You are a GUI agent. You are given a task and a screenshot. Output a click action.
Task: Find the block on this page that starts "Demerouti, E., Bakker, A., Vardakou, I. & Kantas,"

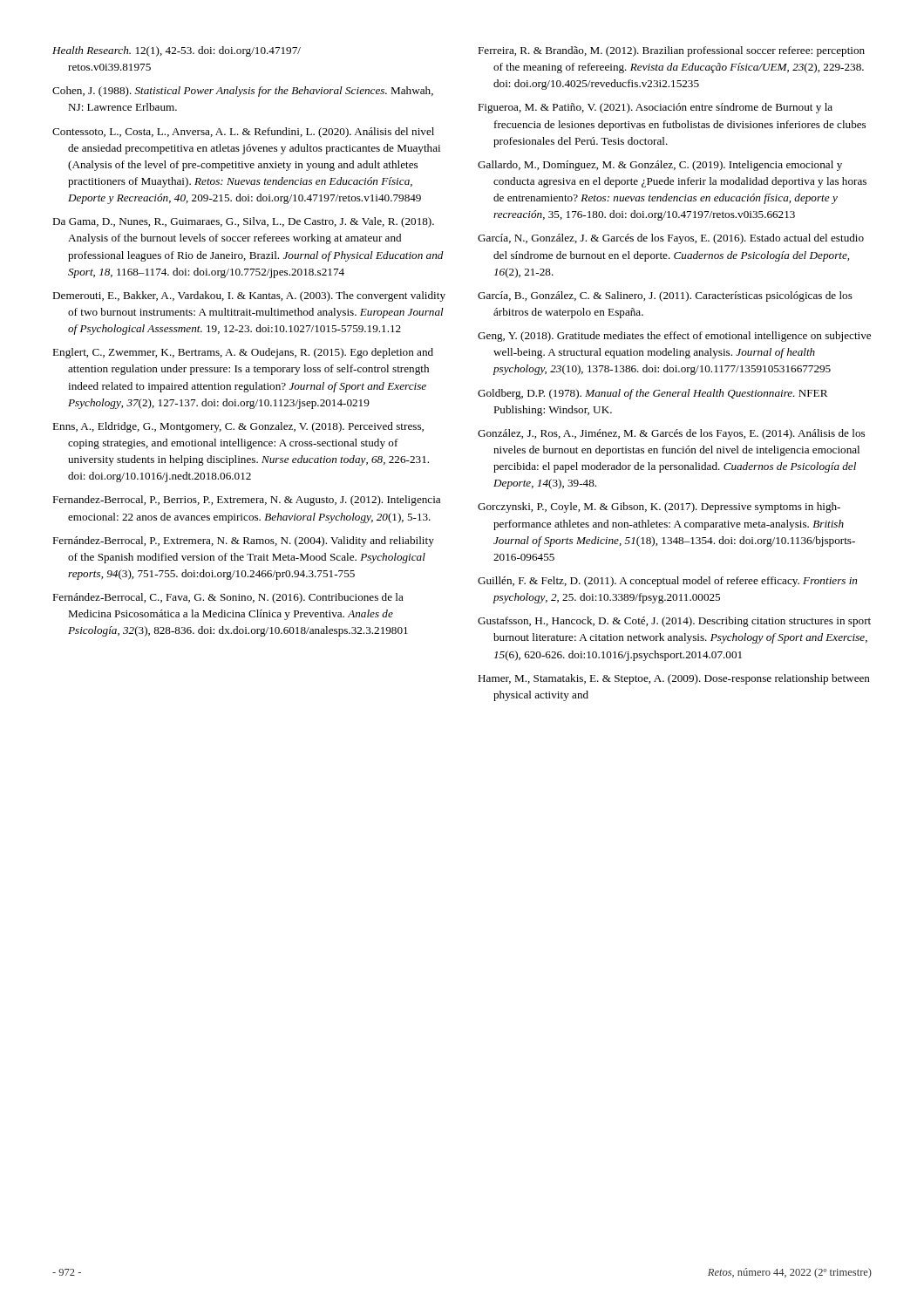tap(249, 312)
